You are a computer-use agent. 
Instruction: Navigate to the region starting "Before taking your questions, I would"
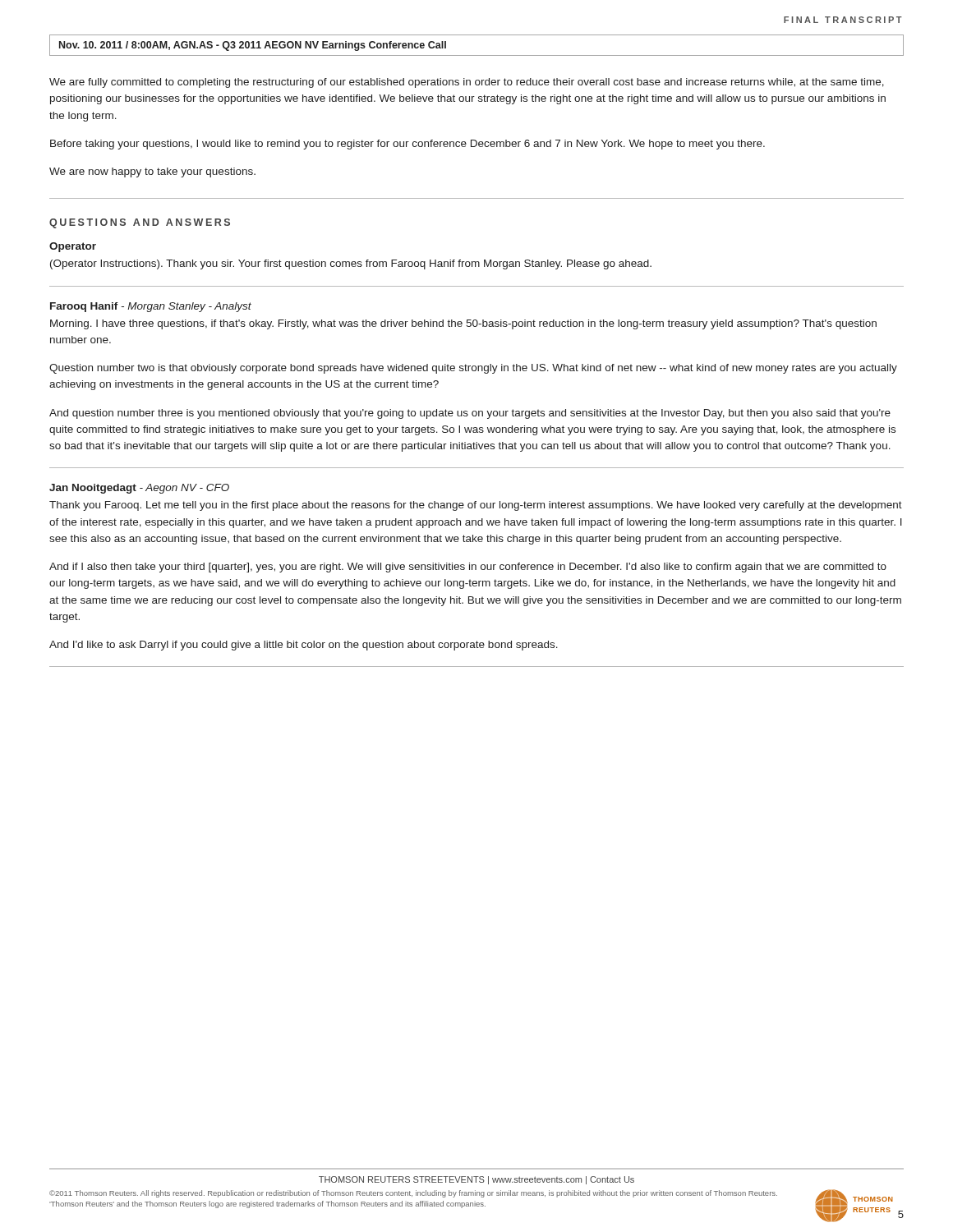[x=407, y=143]
